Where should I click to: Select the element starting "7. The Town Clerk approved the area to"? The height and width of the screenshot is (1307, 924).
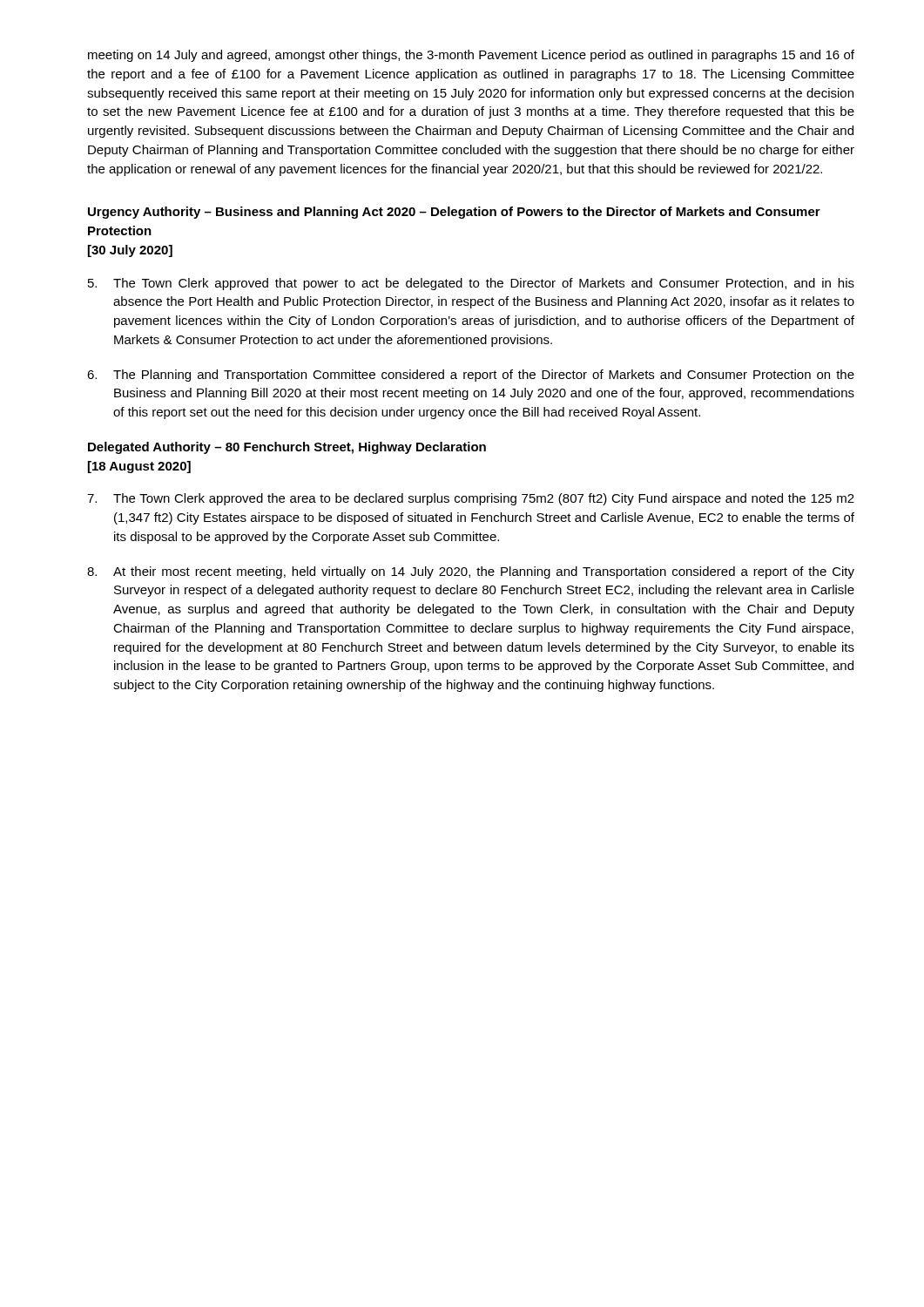click(x=471, y=518)
